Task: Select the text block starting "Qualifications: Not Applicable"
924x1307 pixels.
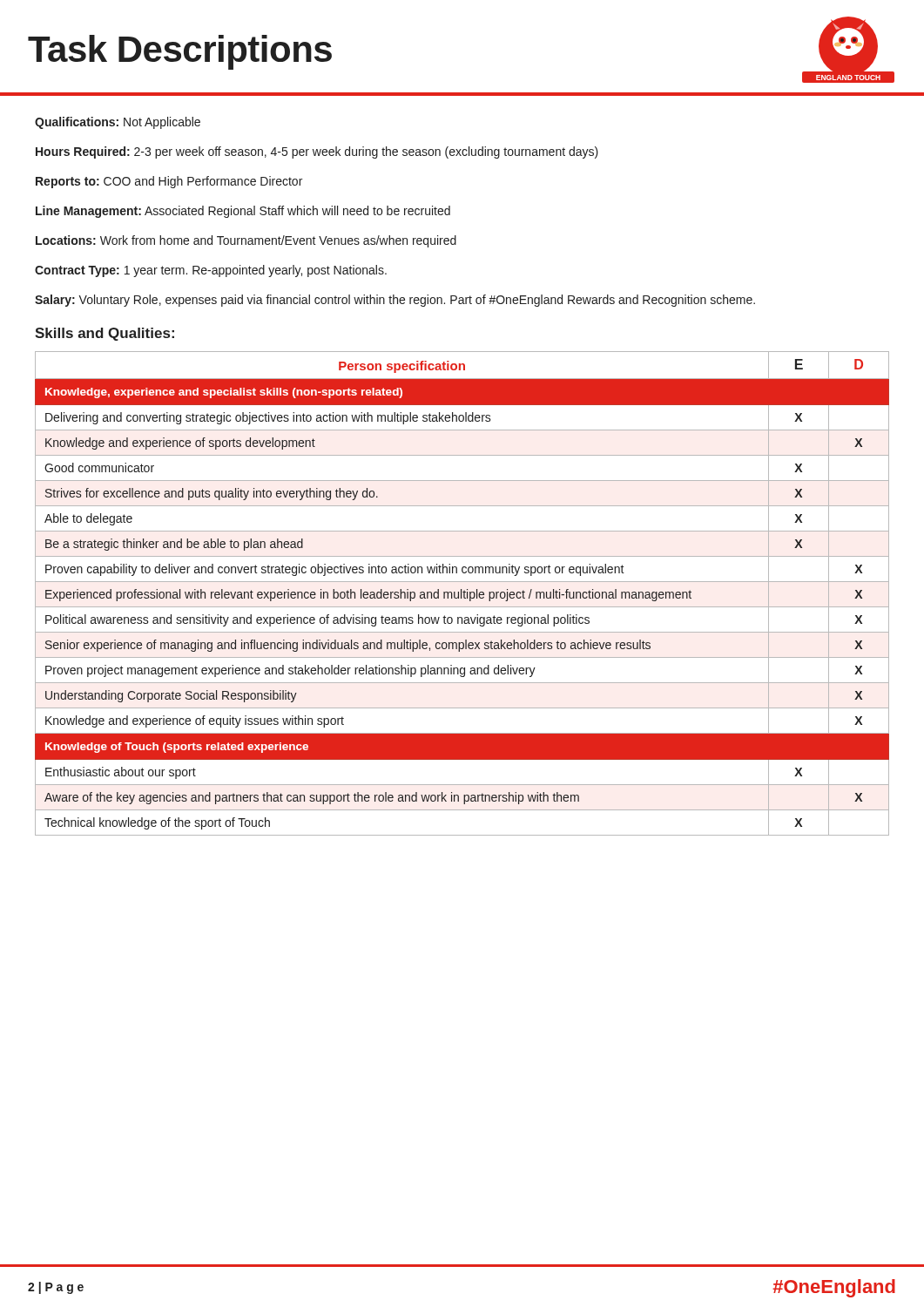Action: (x=118, y=122)
